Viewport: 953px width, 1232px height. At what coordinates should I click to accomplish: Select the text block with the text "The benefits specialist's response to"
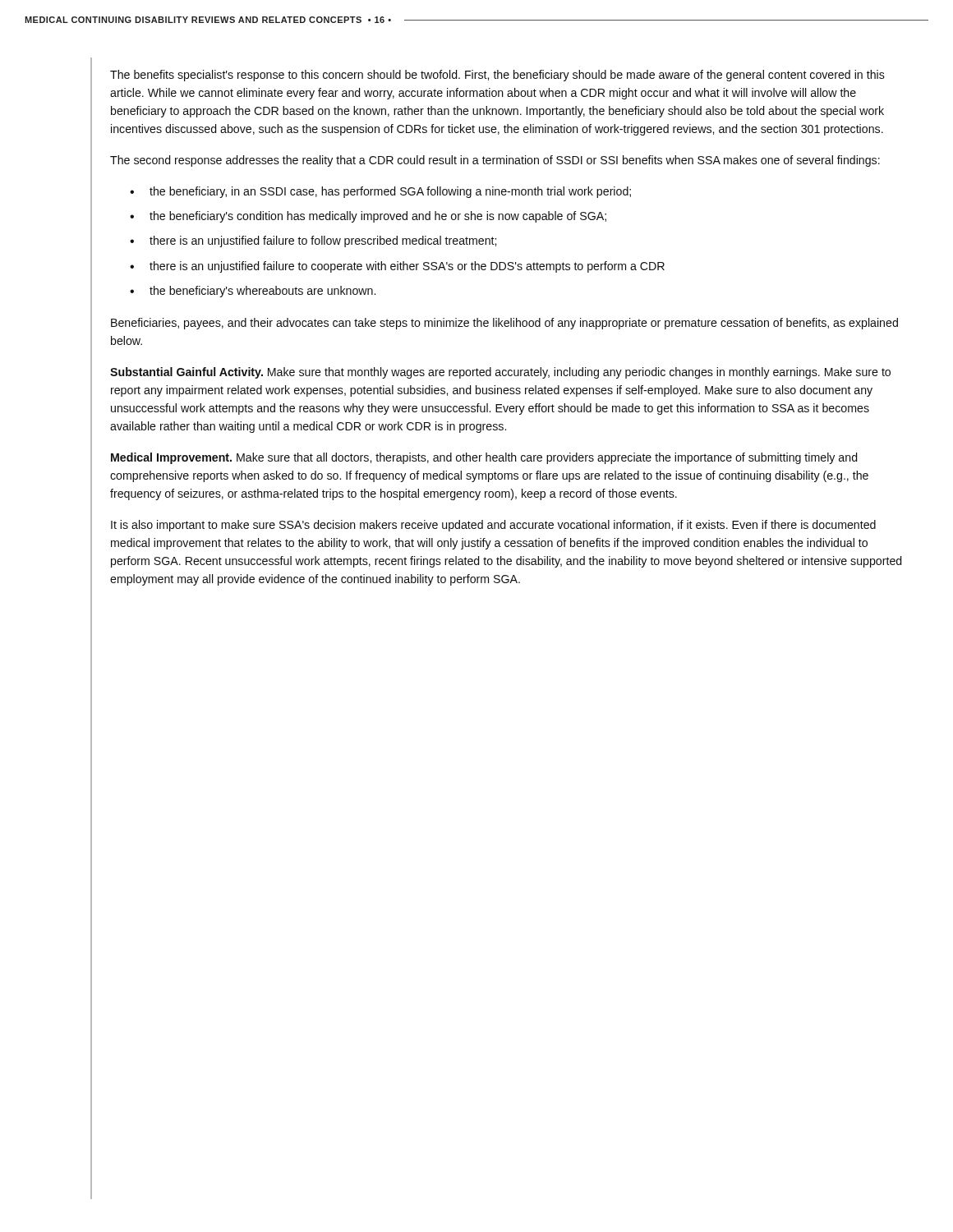point(497,102)
